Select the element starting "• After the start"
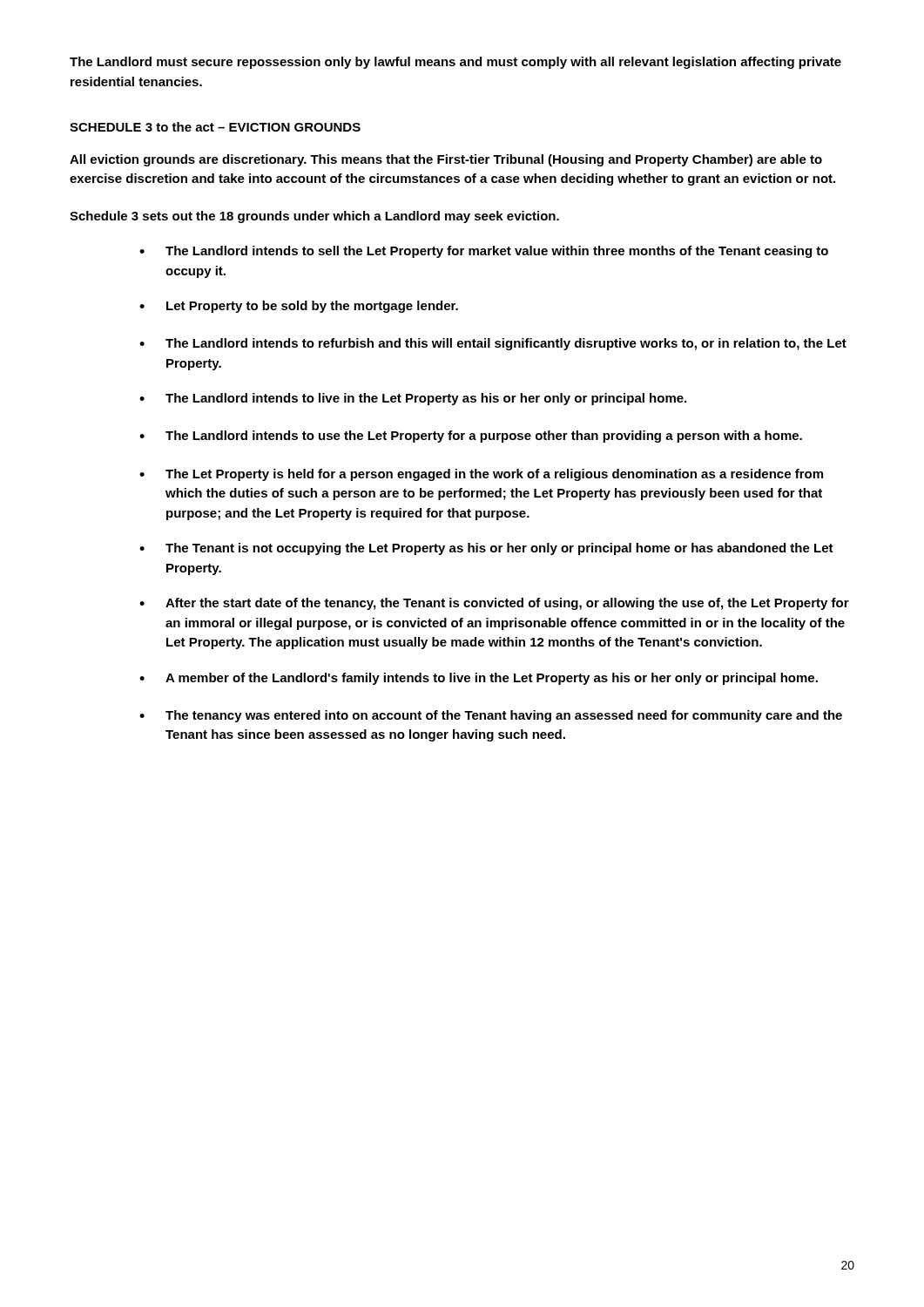924x1307 pixels. [x=497, y=623]
